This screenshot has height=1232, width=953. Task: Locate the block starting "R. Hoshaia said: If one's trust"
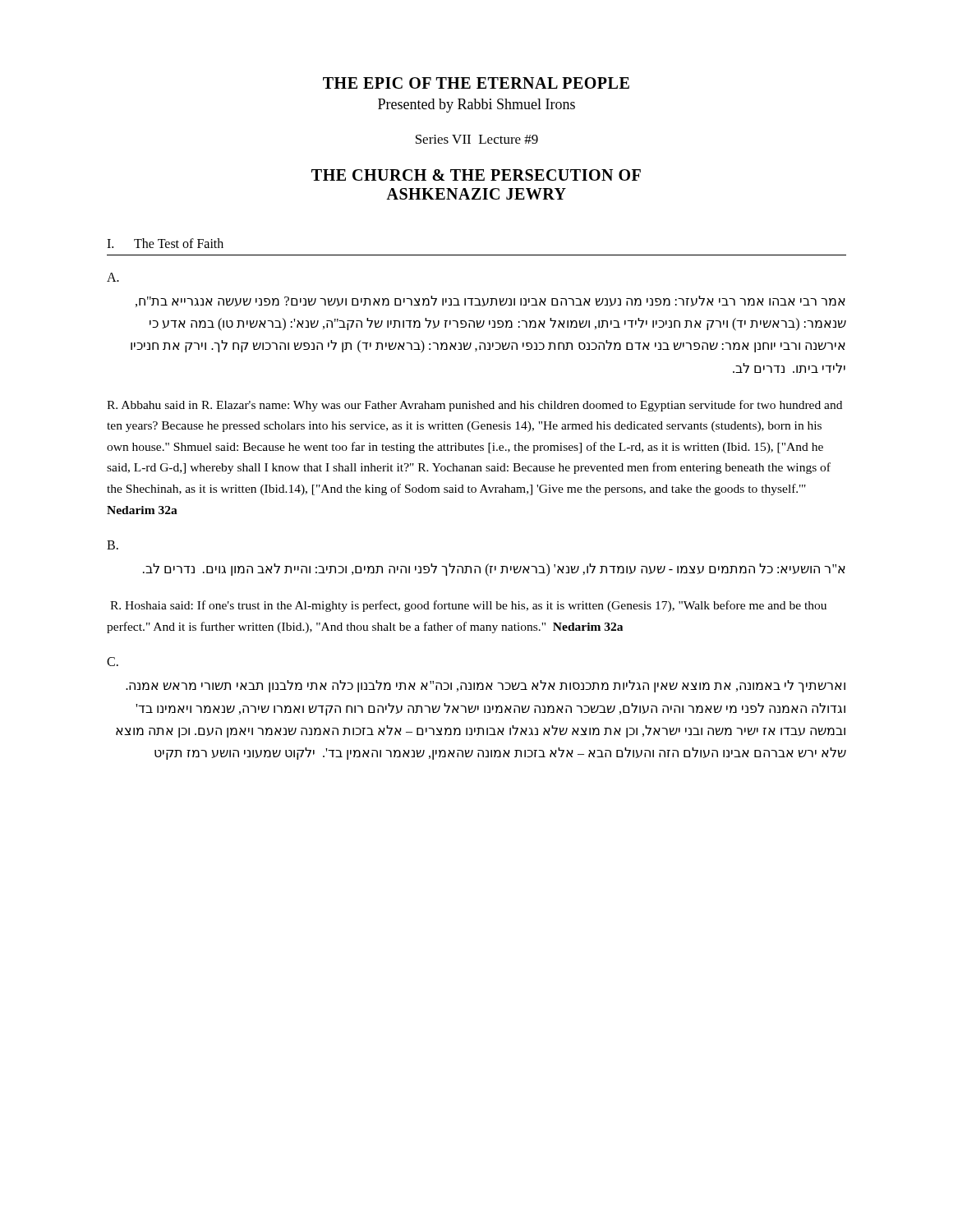(467, 616)
